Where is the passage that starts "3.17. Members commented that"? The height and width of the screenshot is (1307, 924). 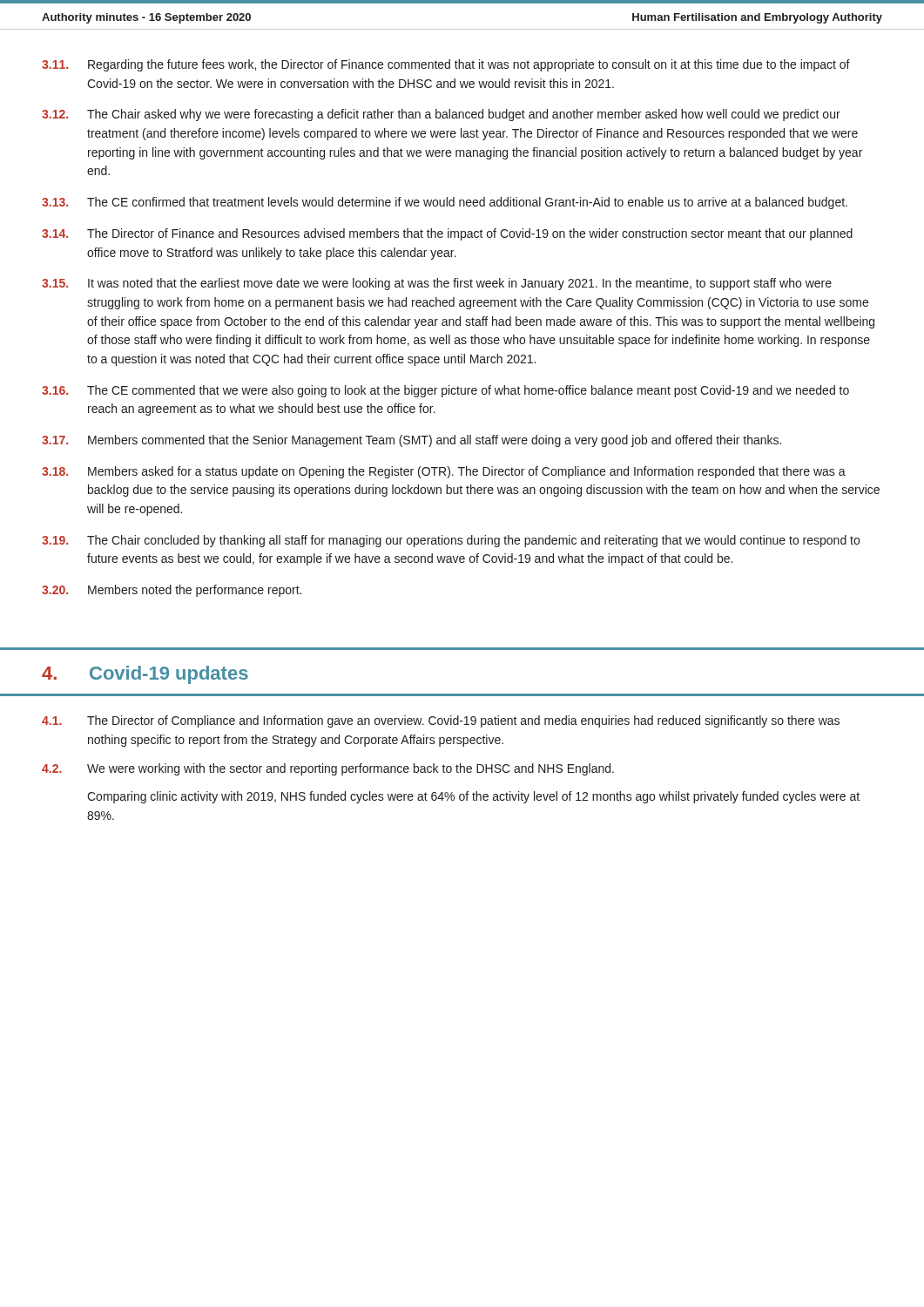pyautogui.click(x=412, y=441)
